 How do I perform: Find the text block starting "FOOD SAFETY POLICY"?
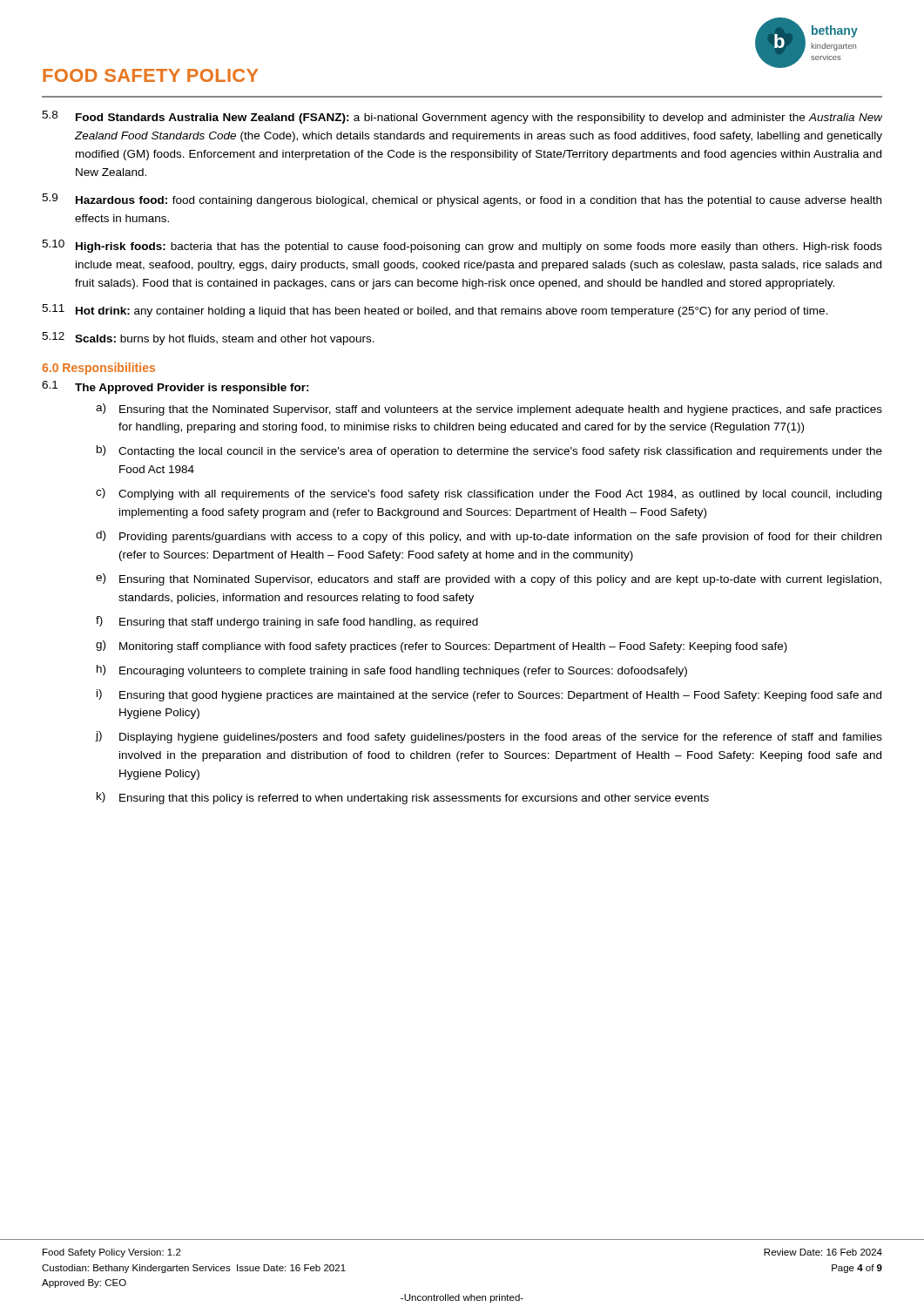[151, 75]
